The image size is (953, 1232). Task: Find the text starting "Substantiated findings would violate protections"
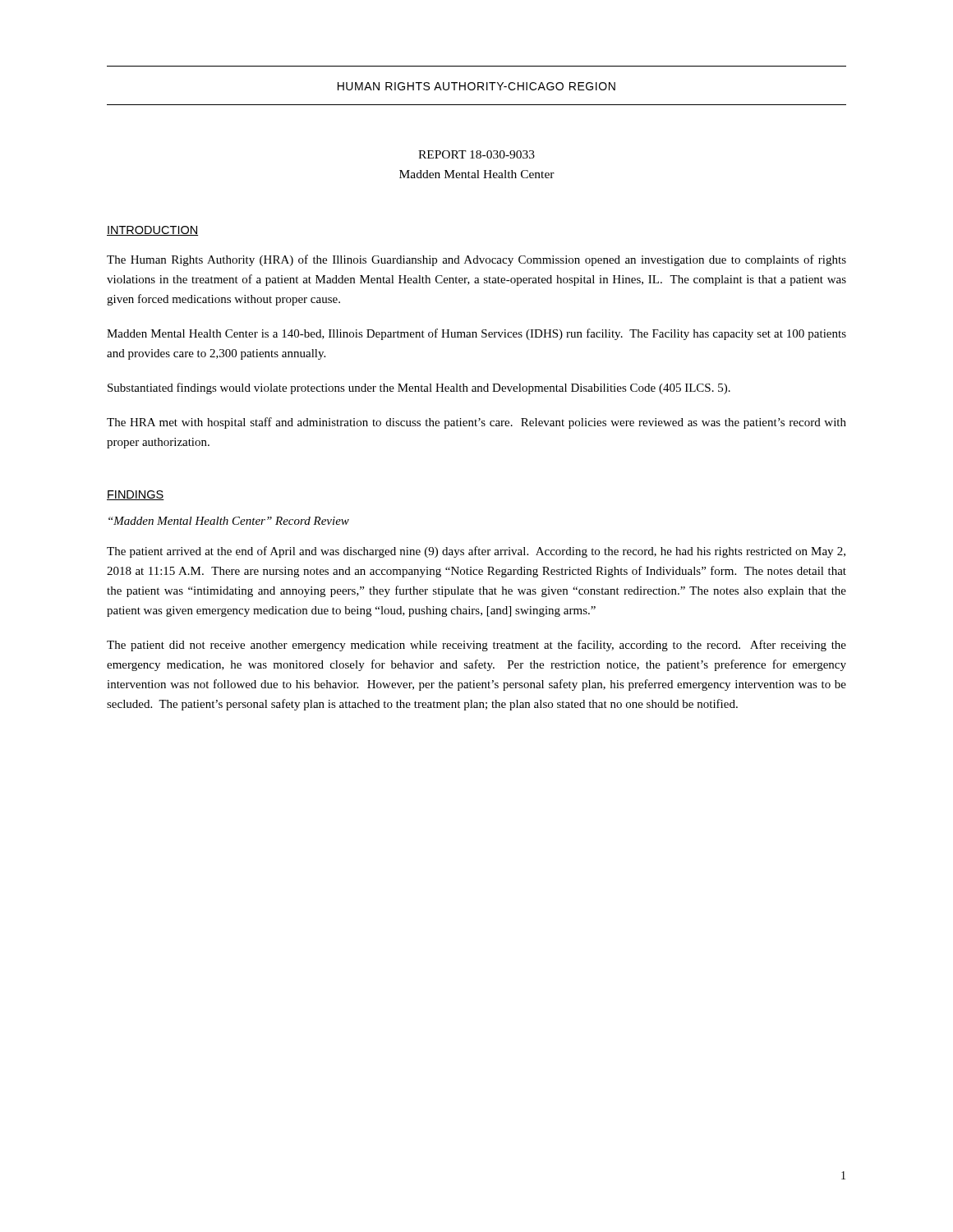click(419, 388)
